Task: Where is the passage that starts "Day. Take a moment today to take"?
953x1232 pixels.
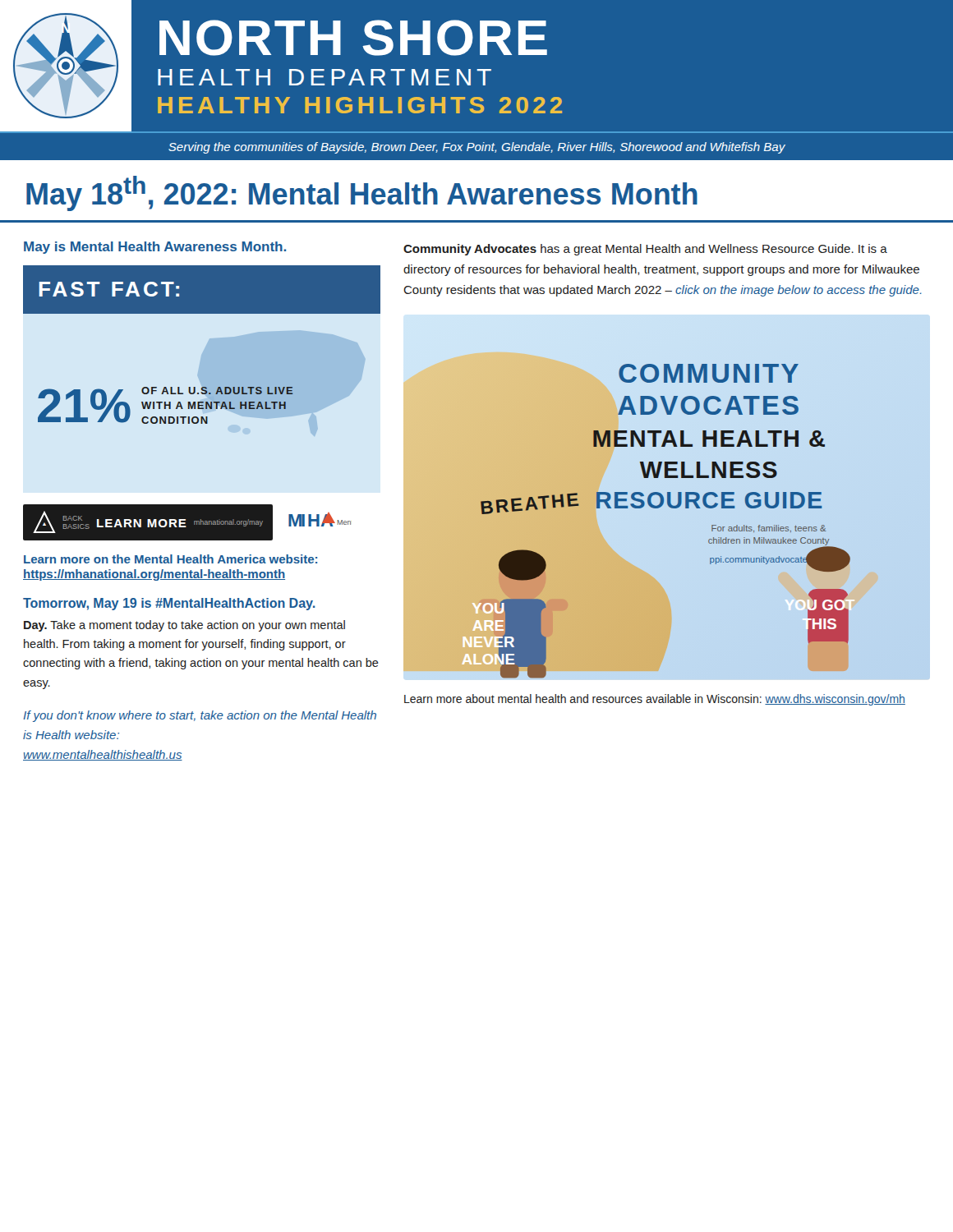Action: tap(201, 654)
